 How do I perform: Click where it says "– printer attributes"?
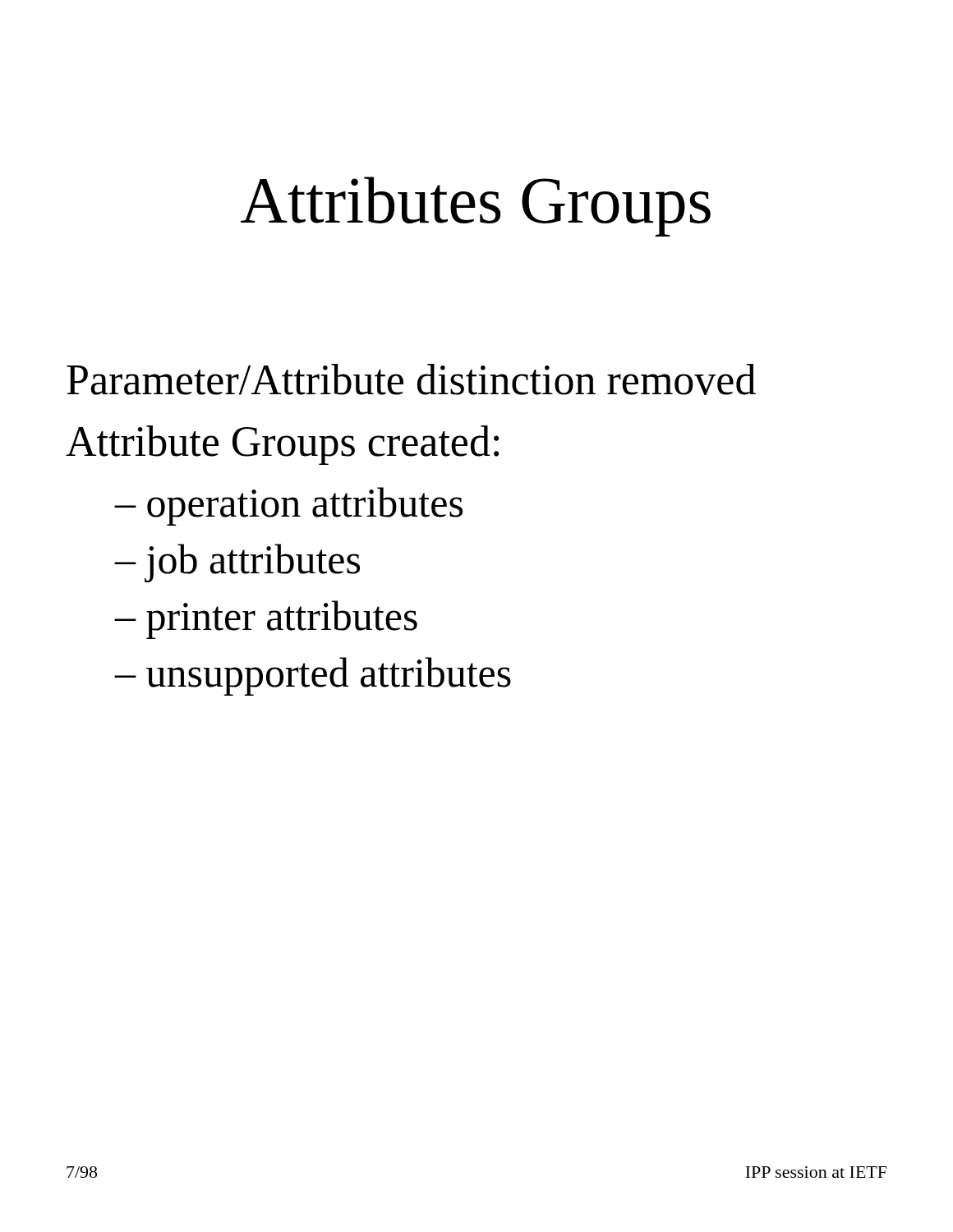(267, 616)
